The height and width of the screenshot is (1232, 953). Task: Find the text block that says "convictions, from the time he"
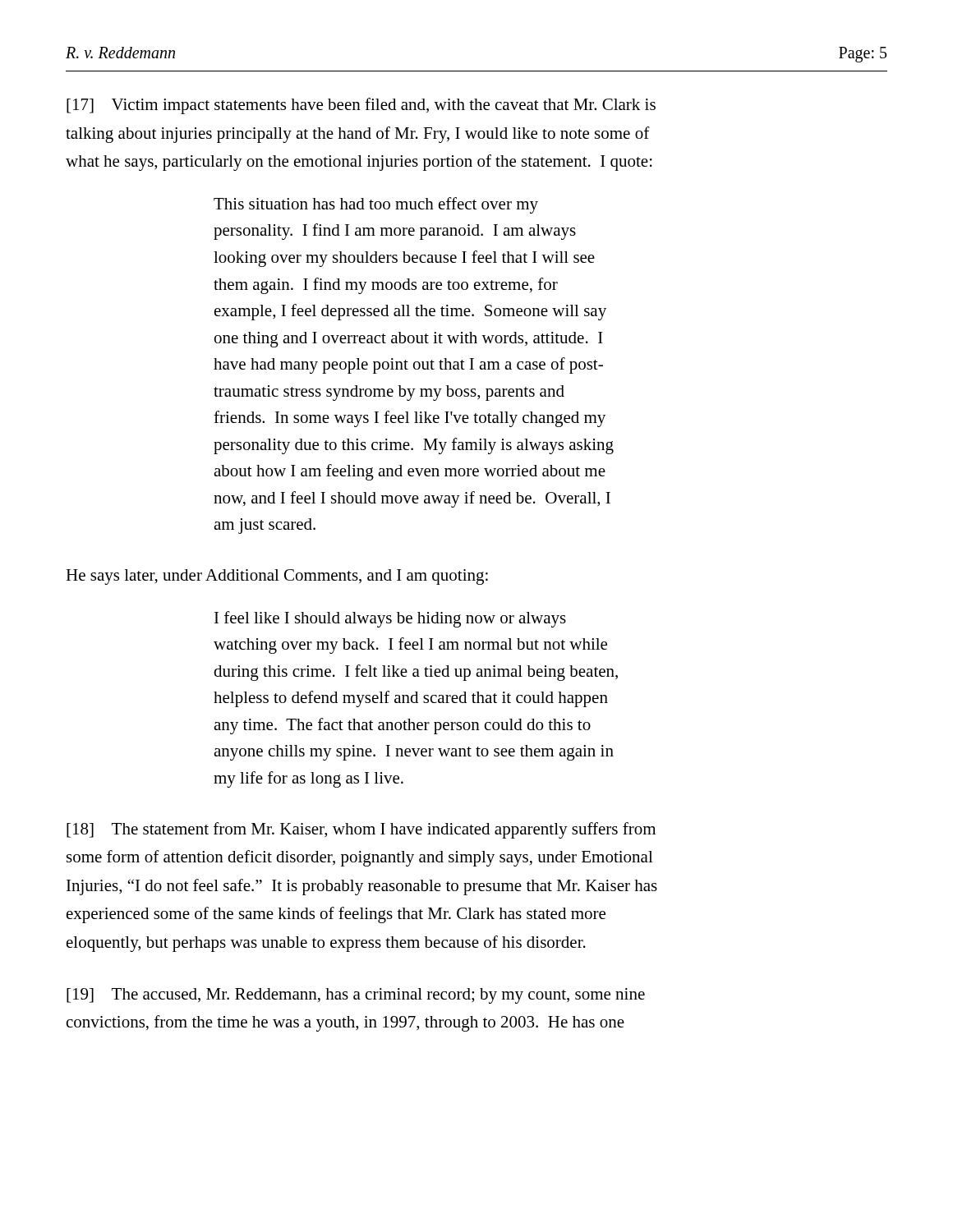tap(345, 1022)
